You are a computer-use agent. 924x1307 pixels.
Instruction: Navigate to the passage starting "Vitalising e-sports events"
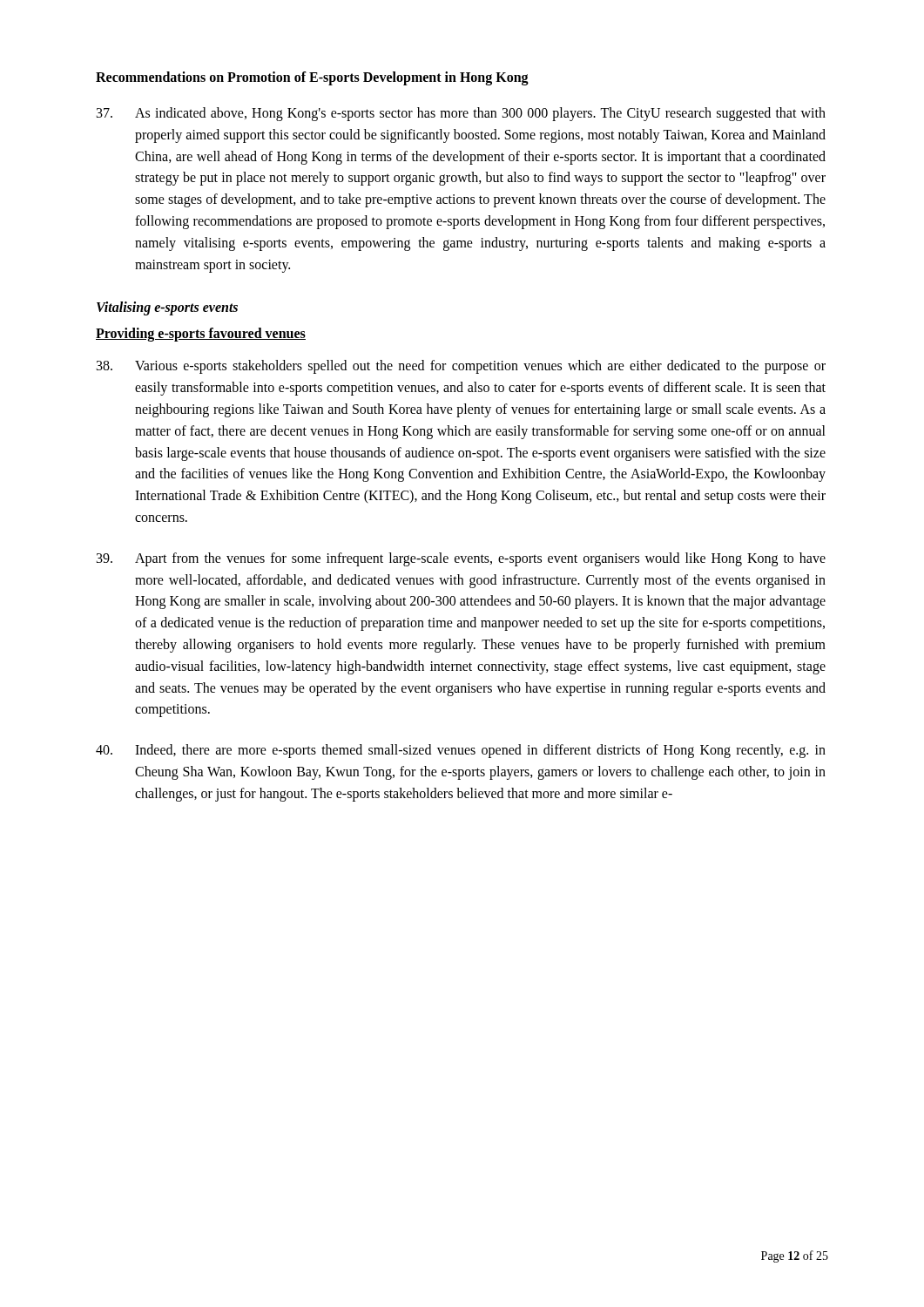tap(167, 307)
